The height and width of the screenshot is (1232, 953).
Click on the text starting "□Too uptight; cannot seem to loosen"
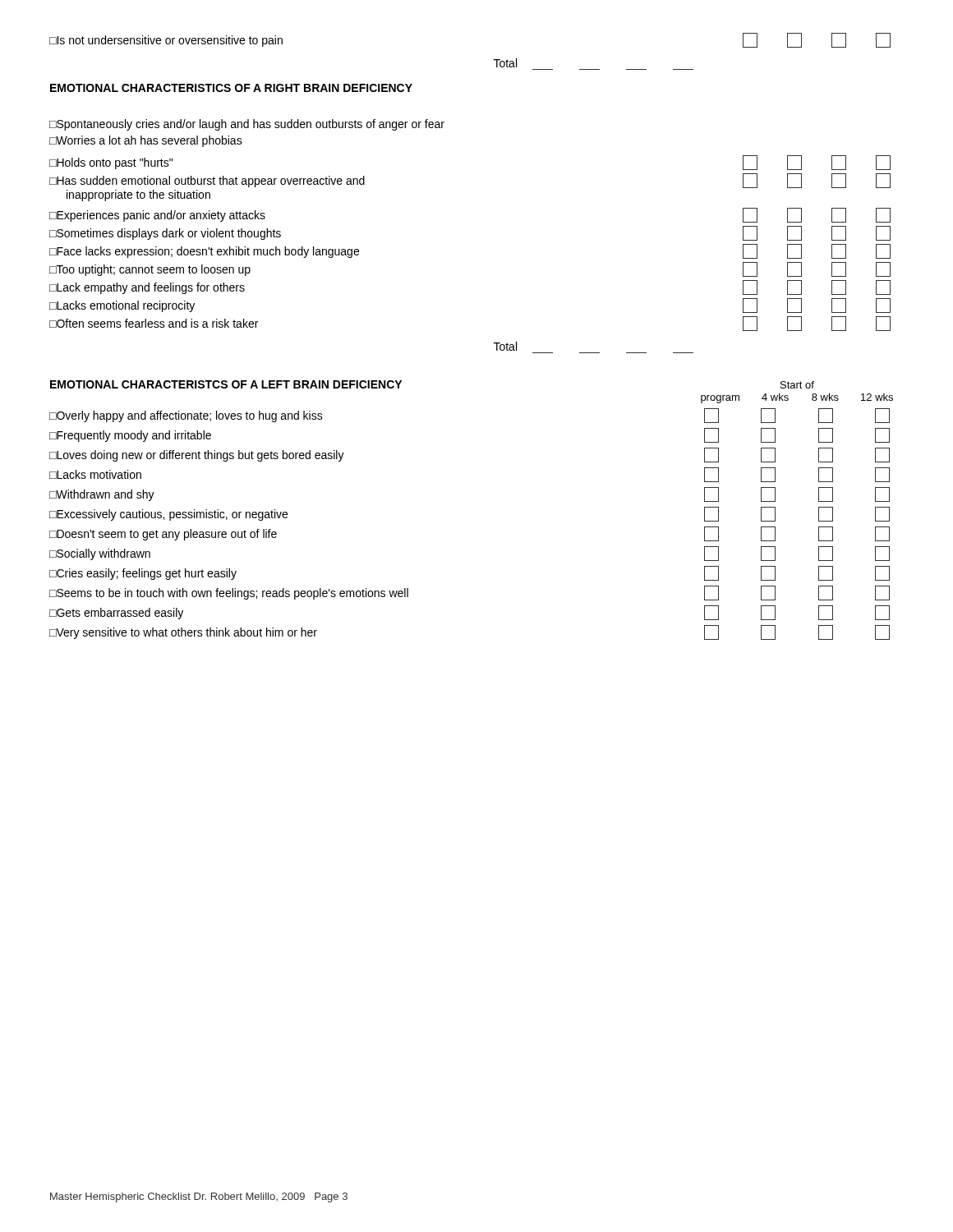[152, 269]
